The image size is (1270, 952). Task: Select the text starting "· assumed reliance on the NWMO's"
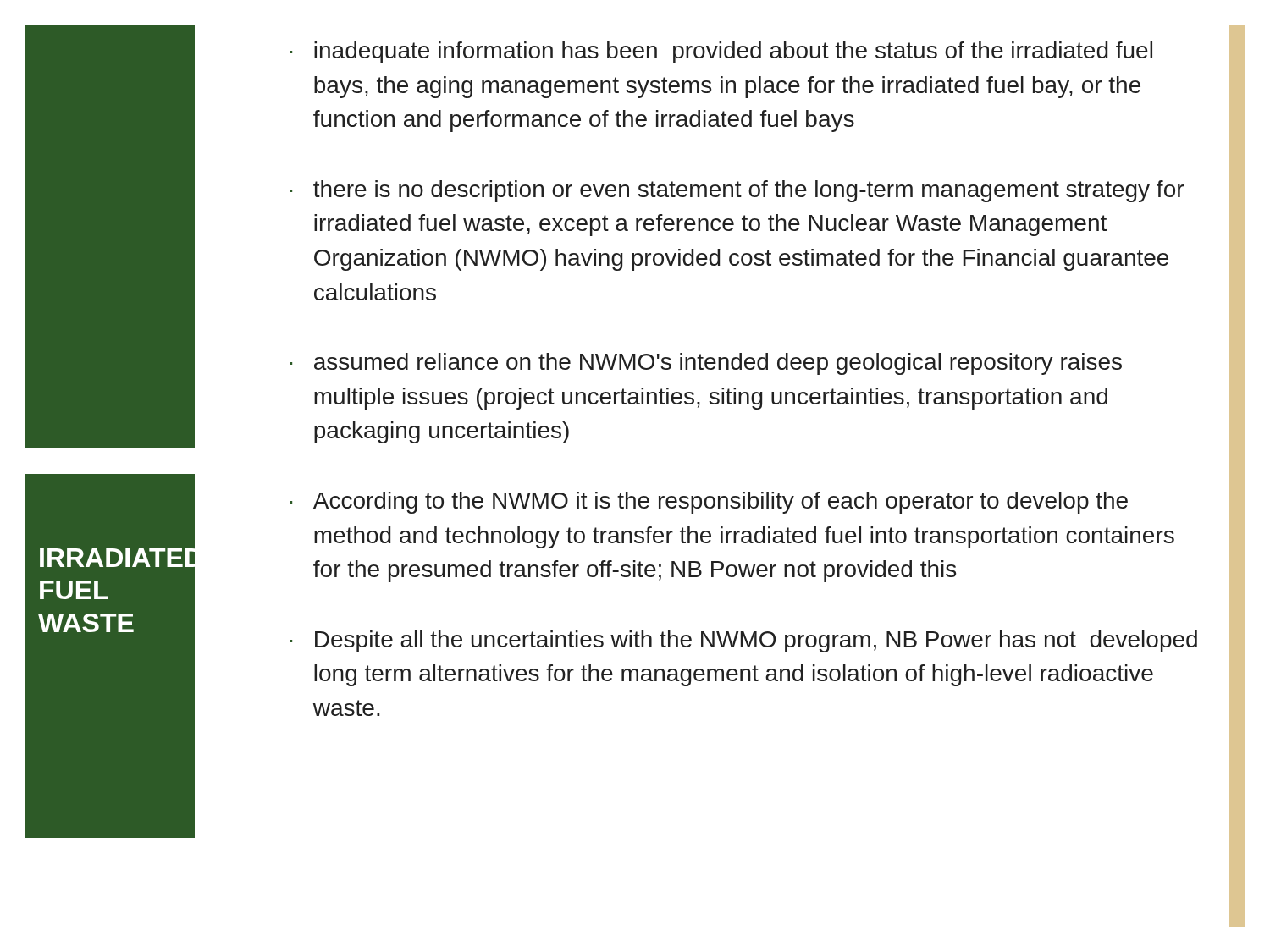[x=745, y=397]
